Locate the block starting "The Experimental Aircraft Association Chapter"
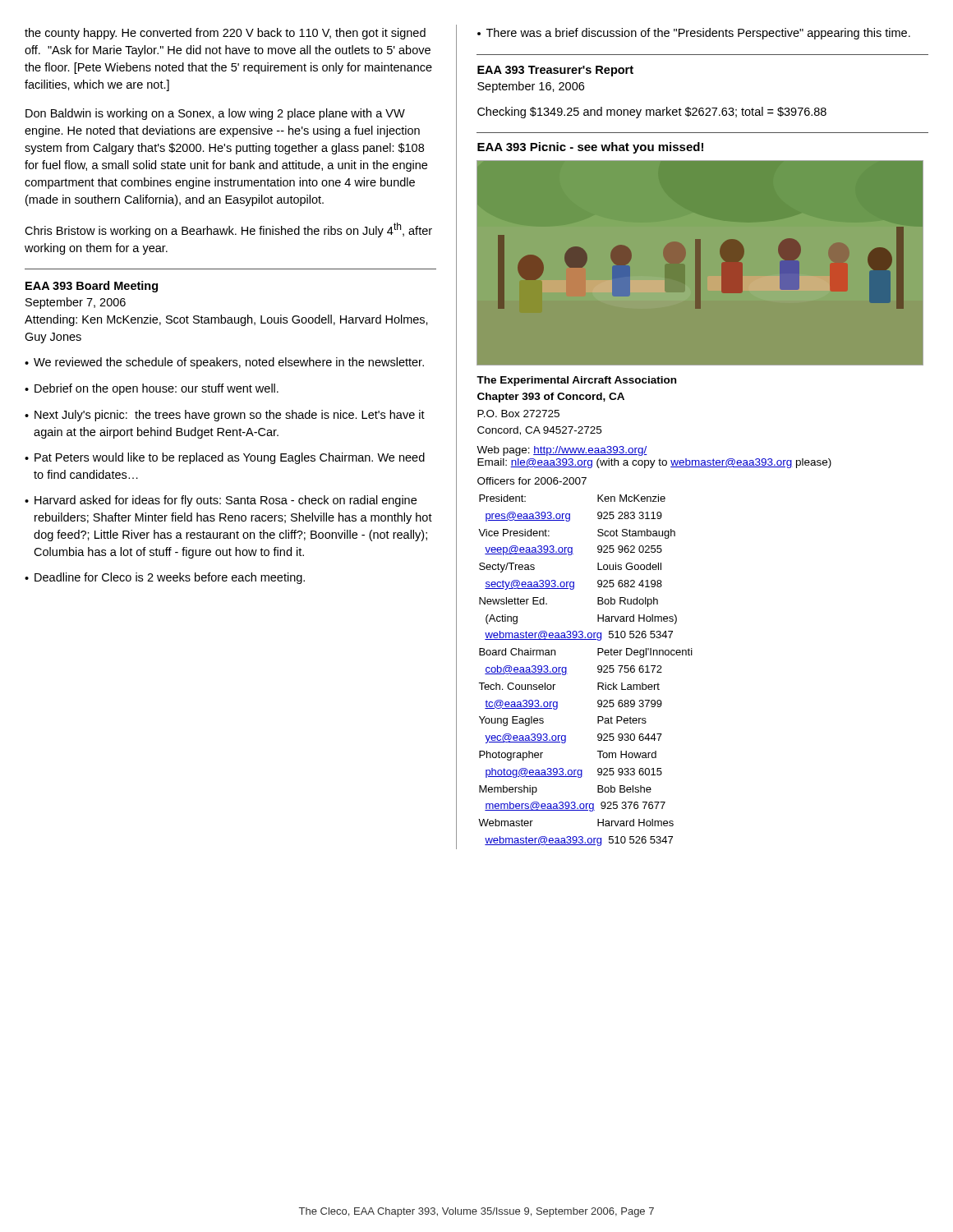This screenshot has height=1232, width=953. point(577,405)
